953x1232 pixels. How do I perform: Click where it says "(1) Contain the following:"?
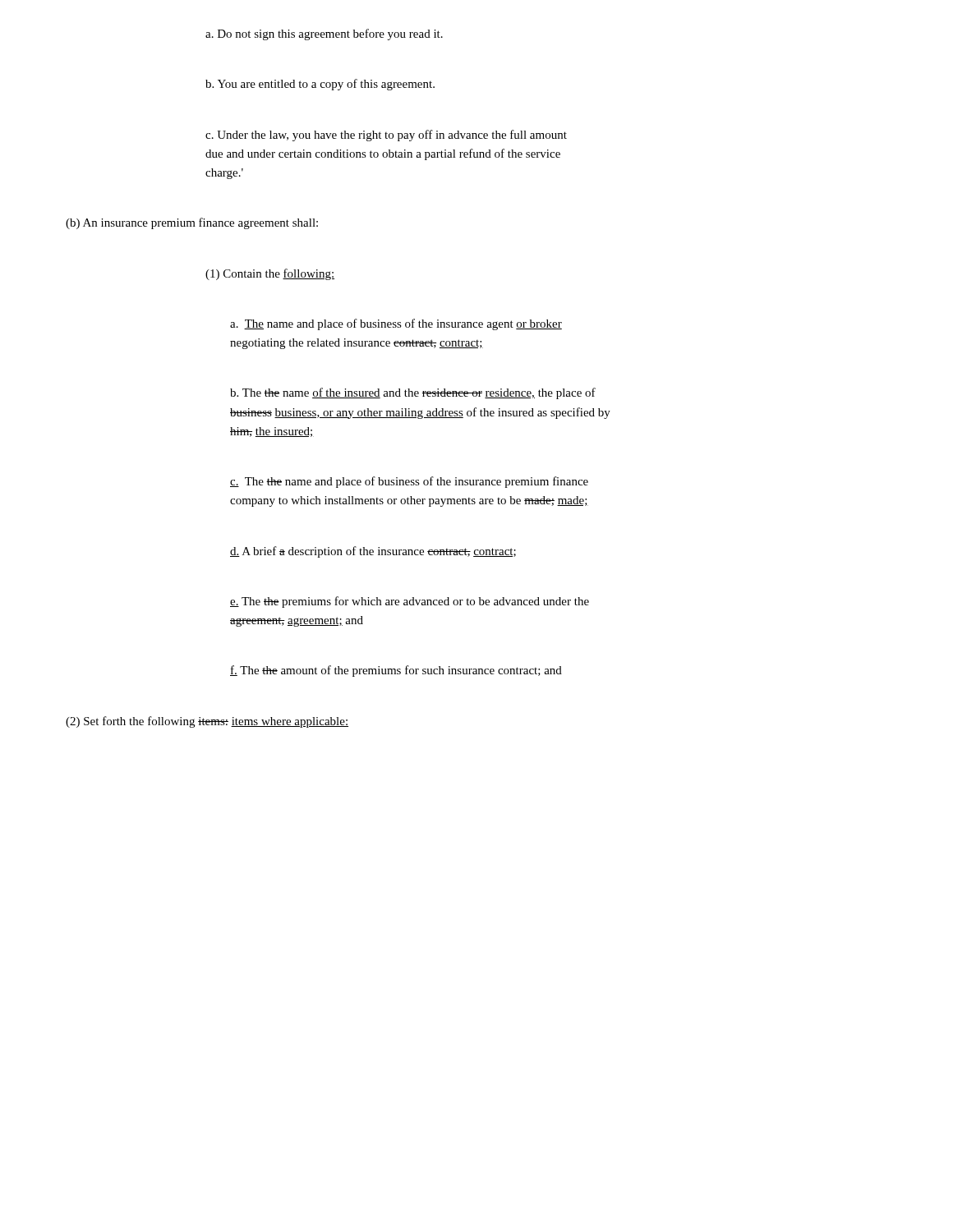coord(270,274)
